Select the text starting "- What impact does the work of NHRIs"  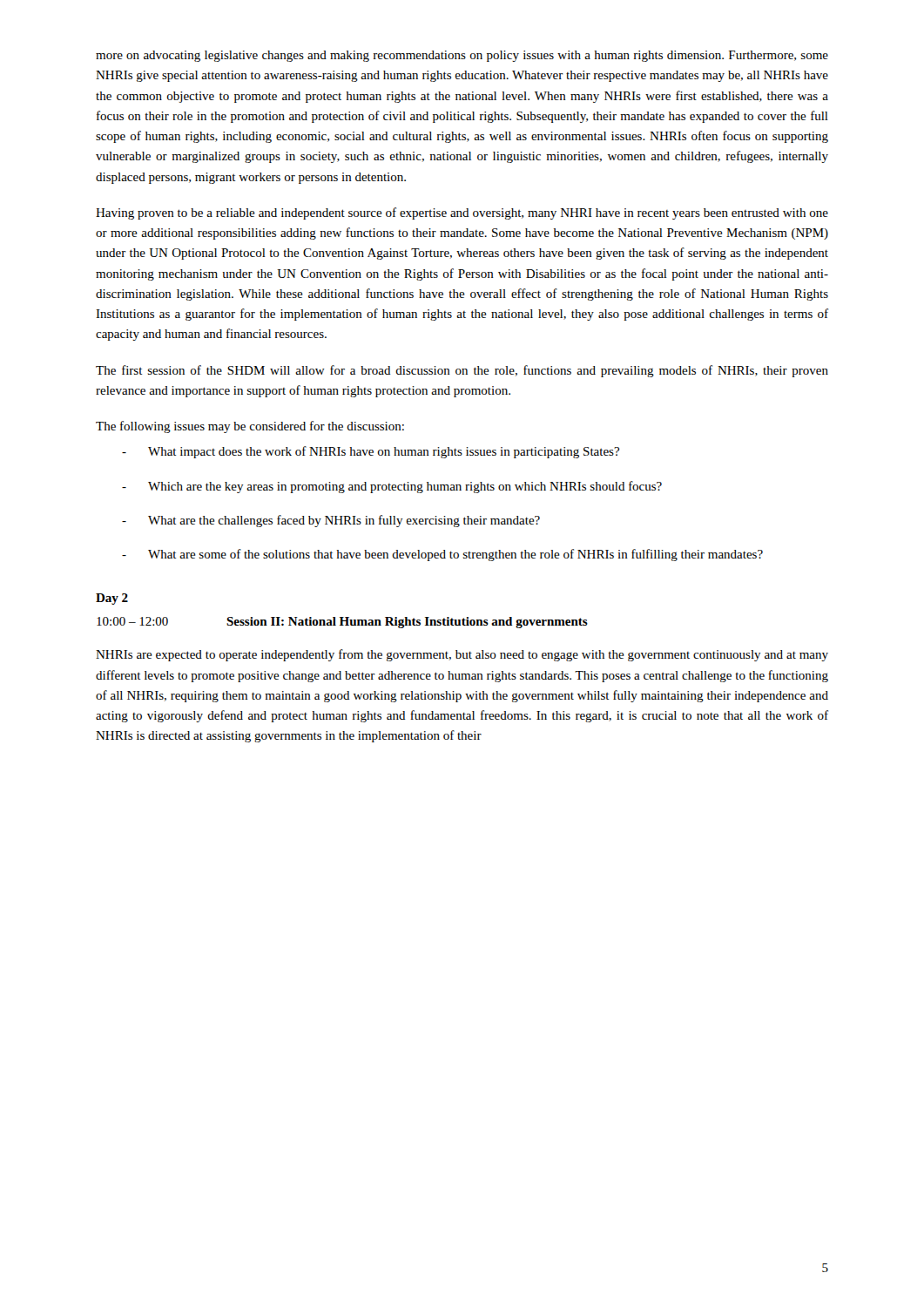(475, 452)
